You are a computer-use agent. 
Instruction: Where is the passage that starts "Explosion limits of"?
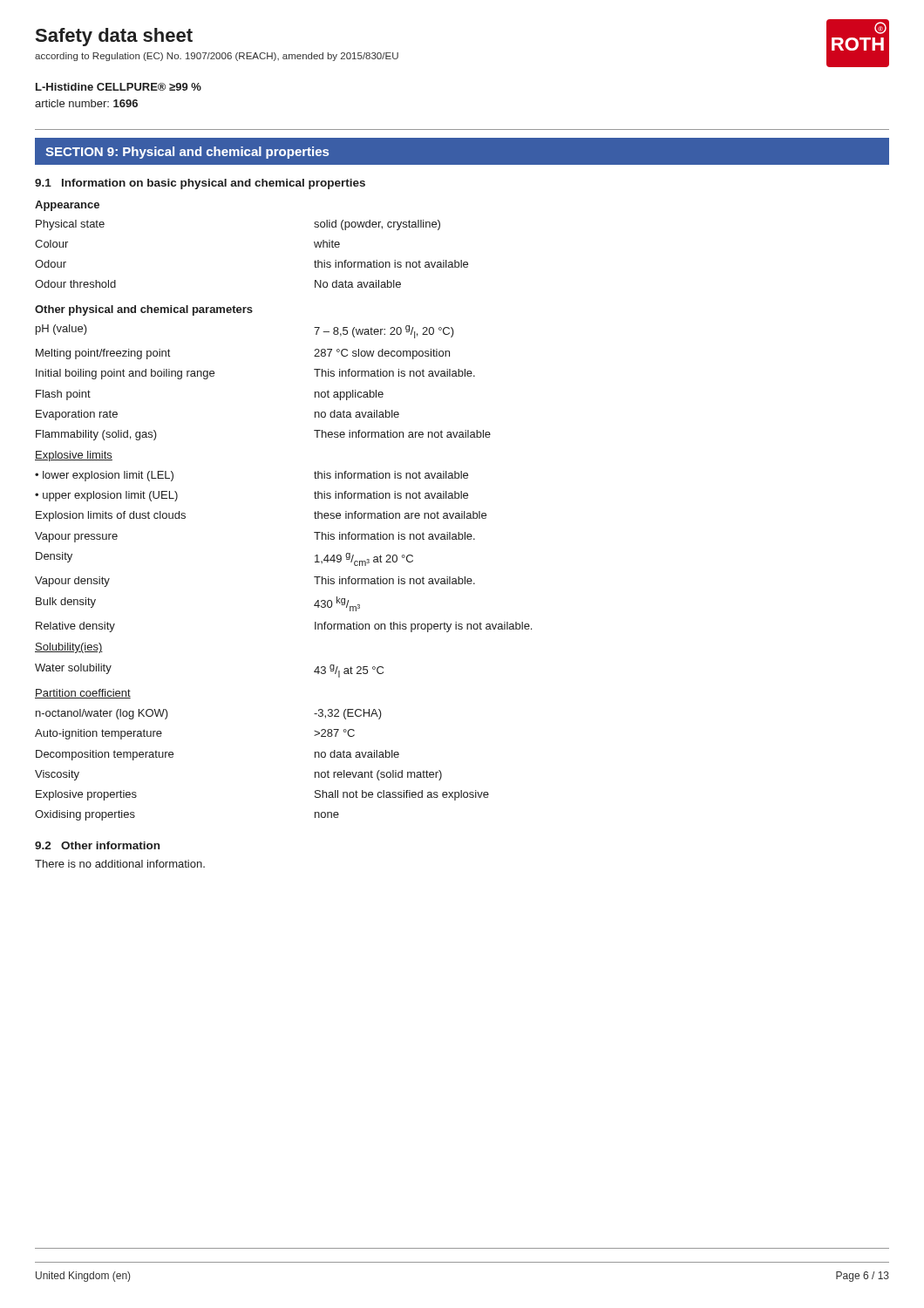pos(462,516)
